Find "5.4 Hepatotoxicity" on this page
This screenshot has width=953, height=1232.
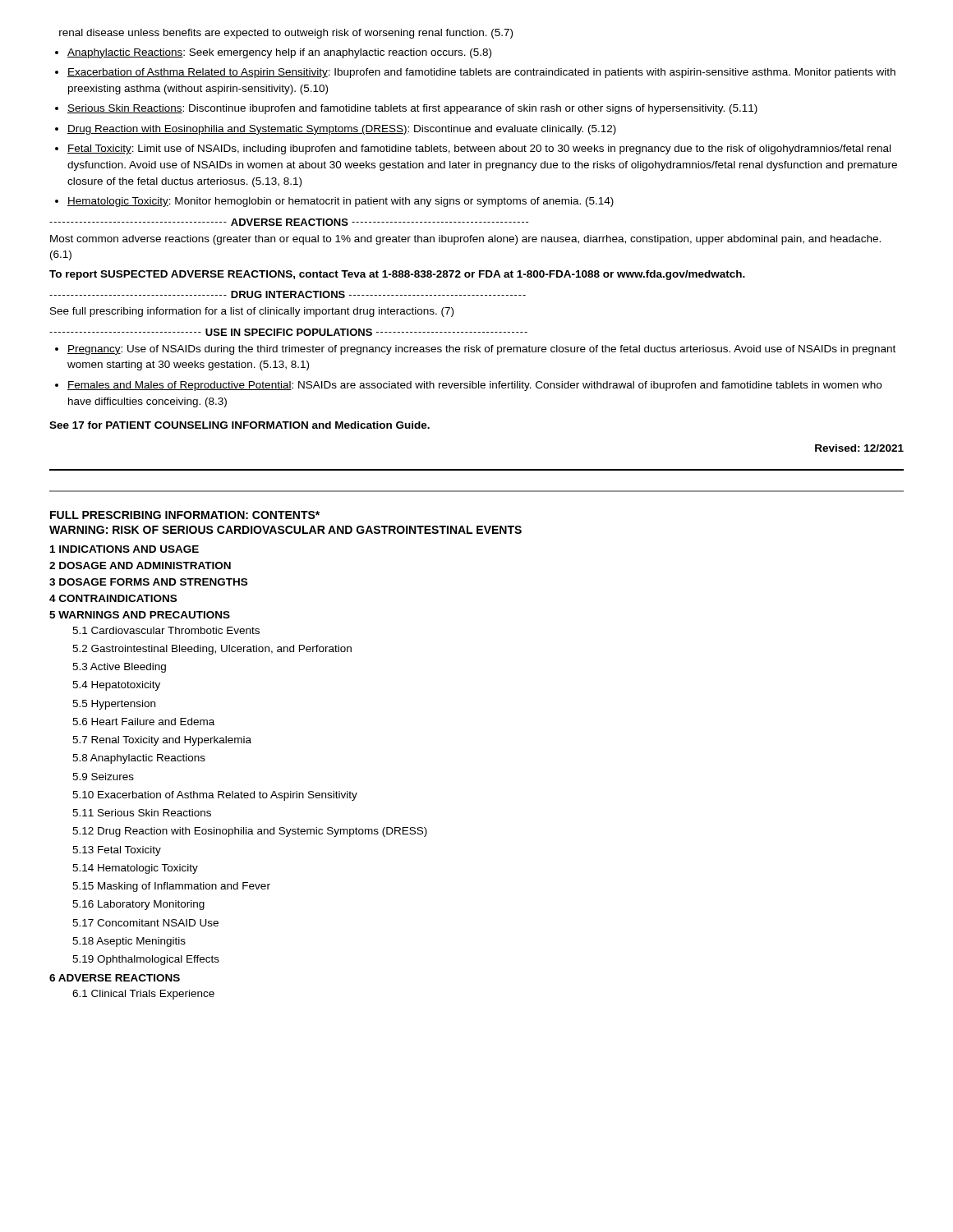pos(116,685)
